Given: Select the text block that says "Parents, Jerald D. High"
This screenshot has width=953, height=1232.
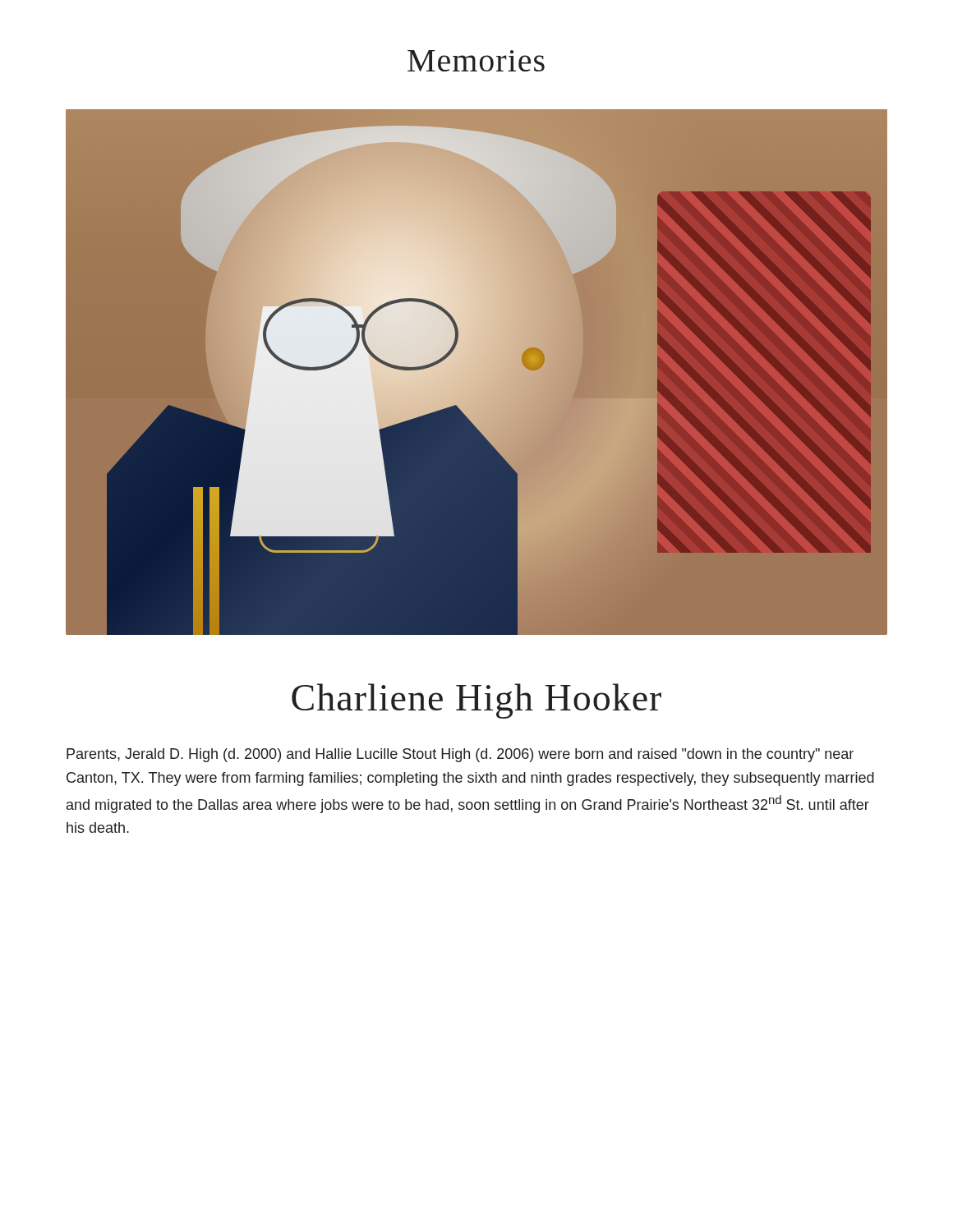Looking at the screenshot, I should pos(476,791).
